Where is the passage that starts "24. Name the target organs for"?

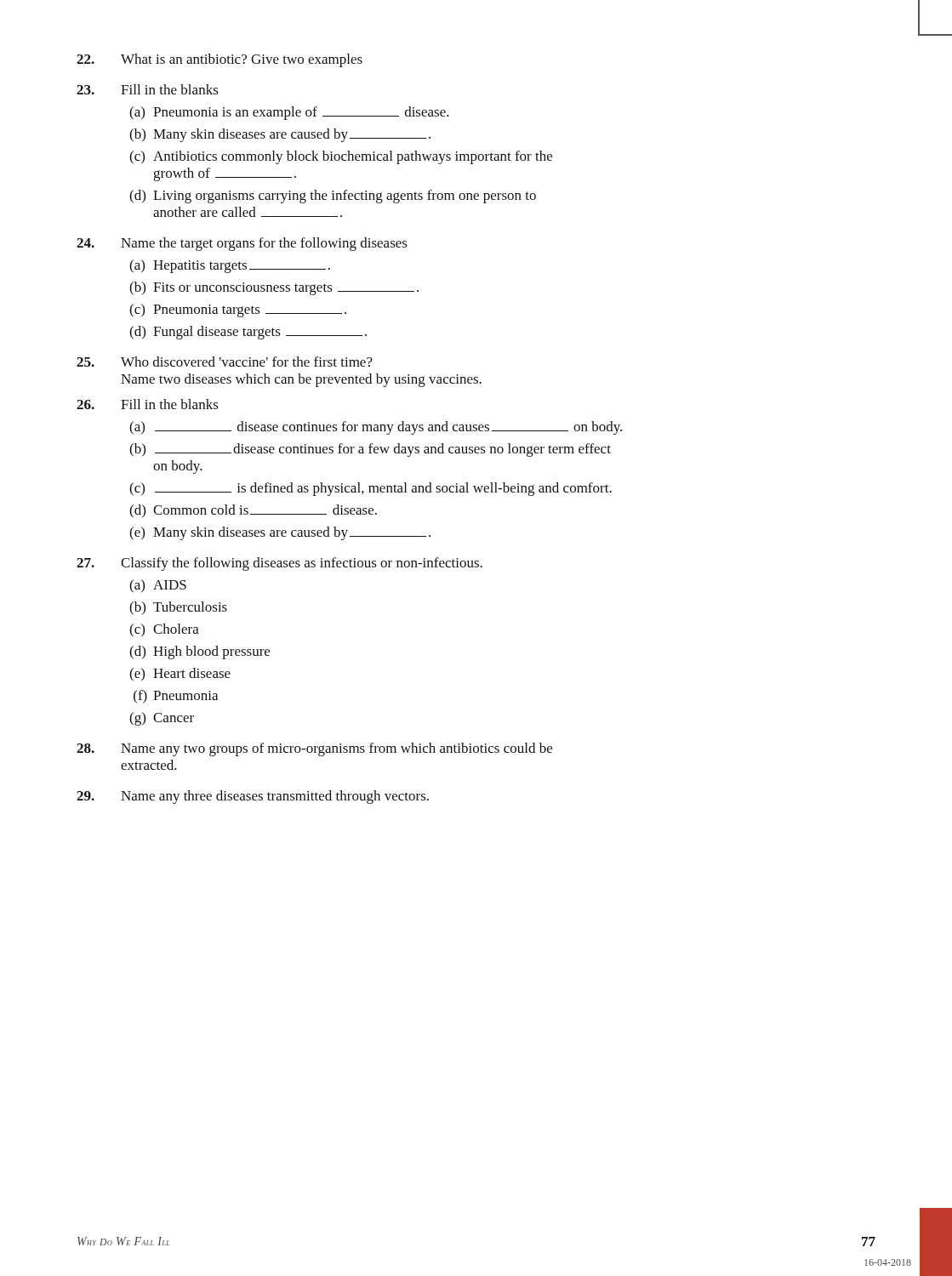242,244
